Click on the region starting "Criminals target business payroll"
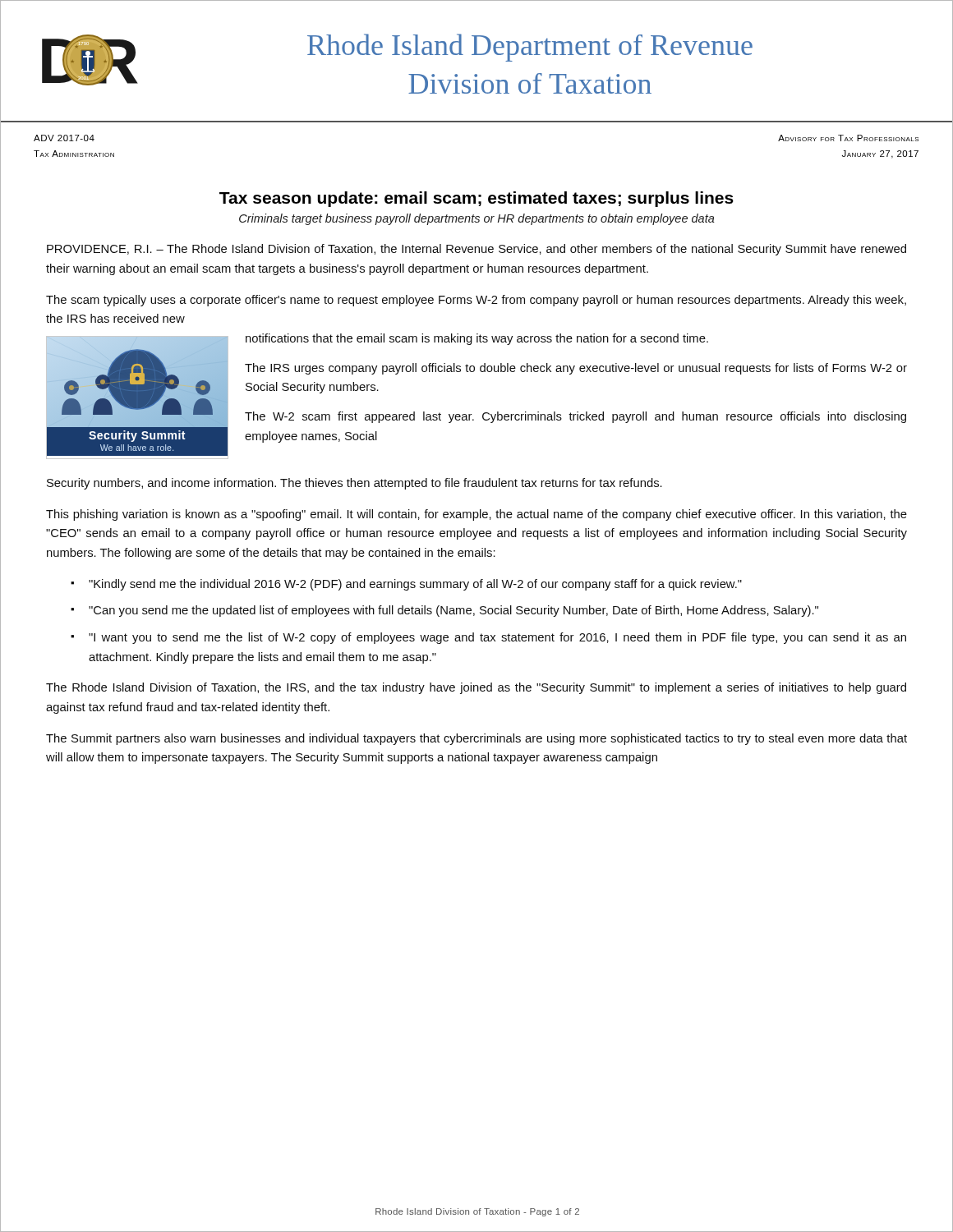Image resolution: width=953 pixels, height=1232 pixels. (476, 219)
